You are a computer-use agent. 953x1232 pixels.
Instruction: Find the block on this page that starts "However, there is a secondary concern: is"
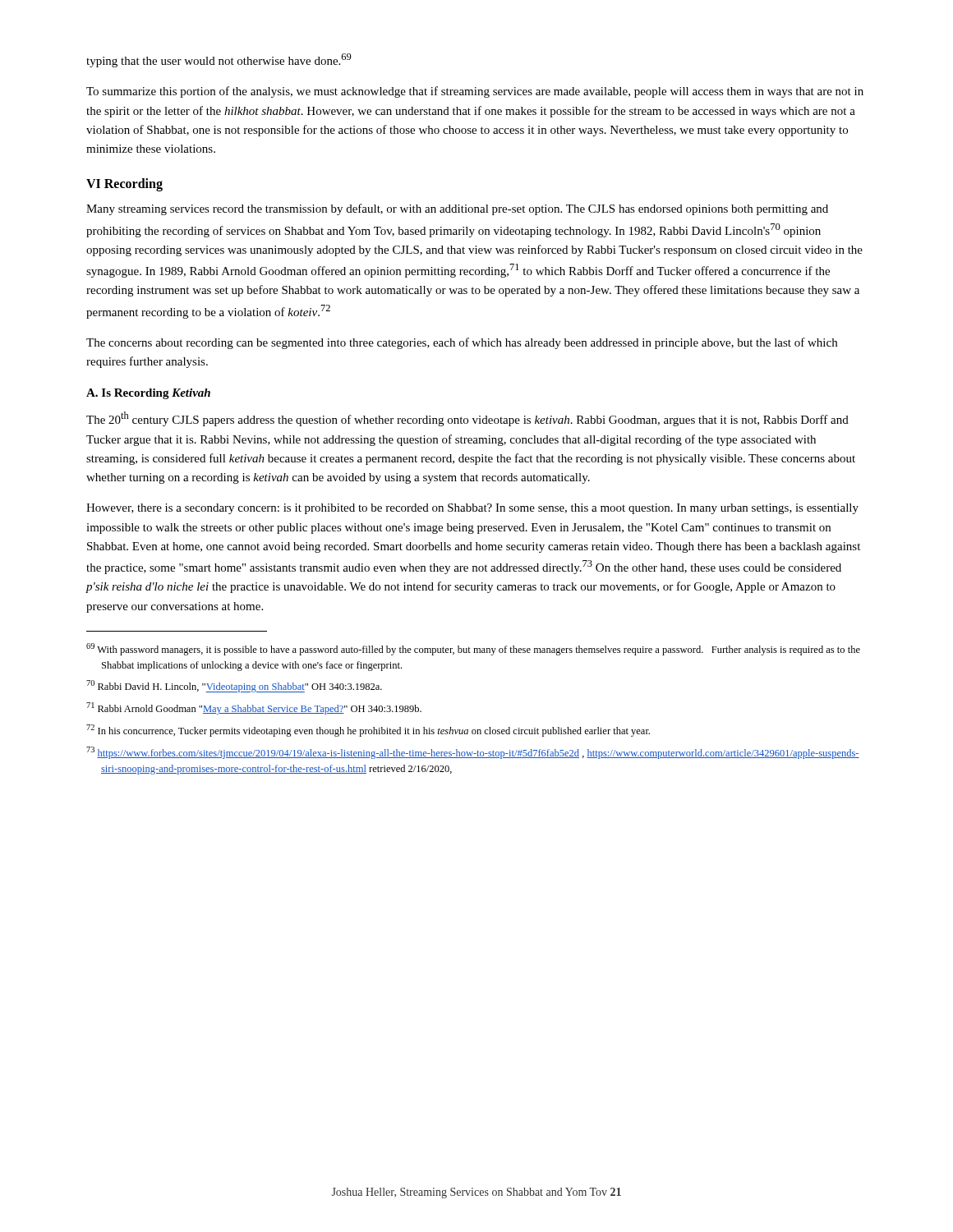[473, 557]
